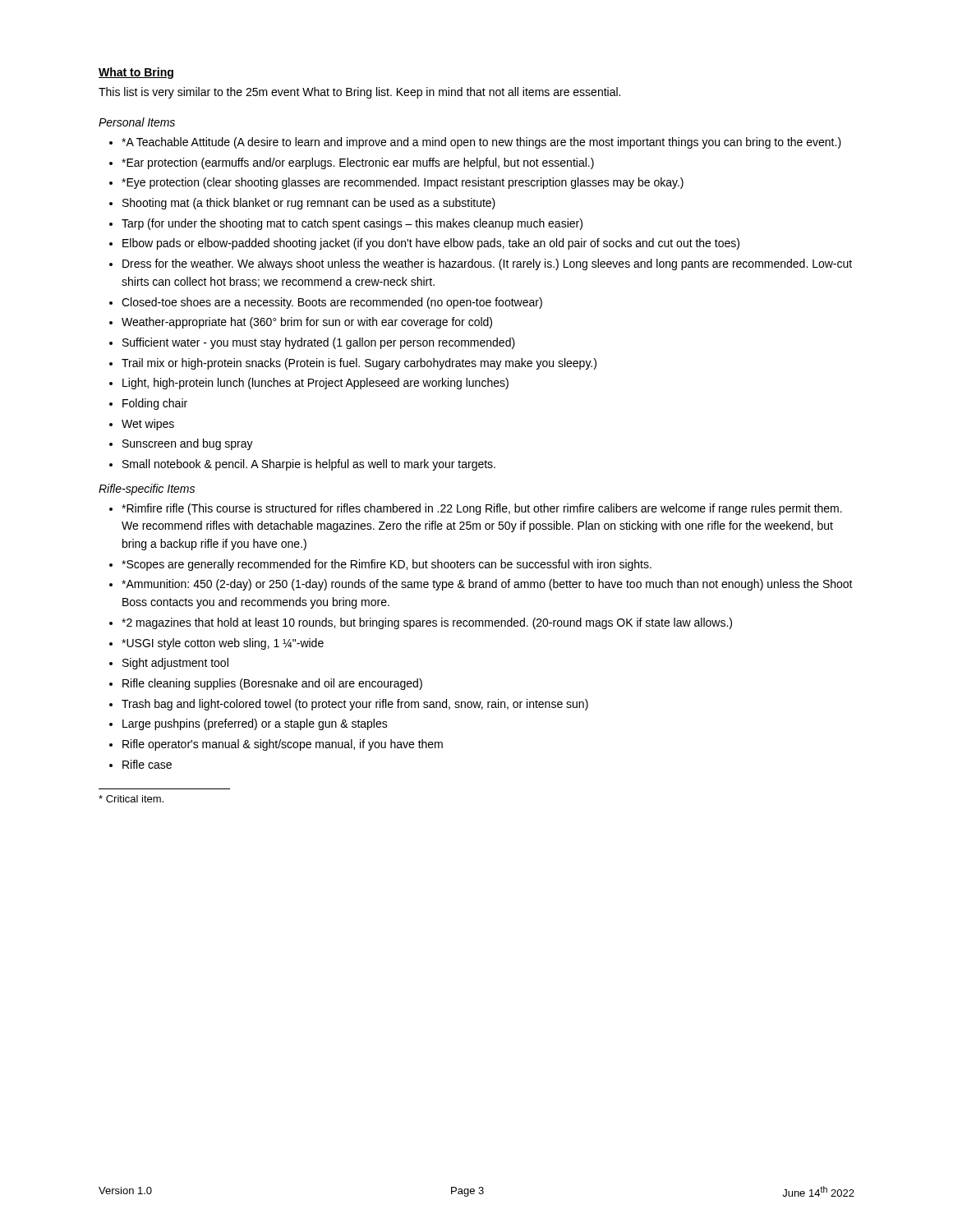Click the passage that begins "Closed-toe shoes are a necessity."

click(x=332, y=302)
